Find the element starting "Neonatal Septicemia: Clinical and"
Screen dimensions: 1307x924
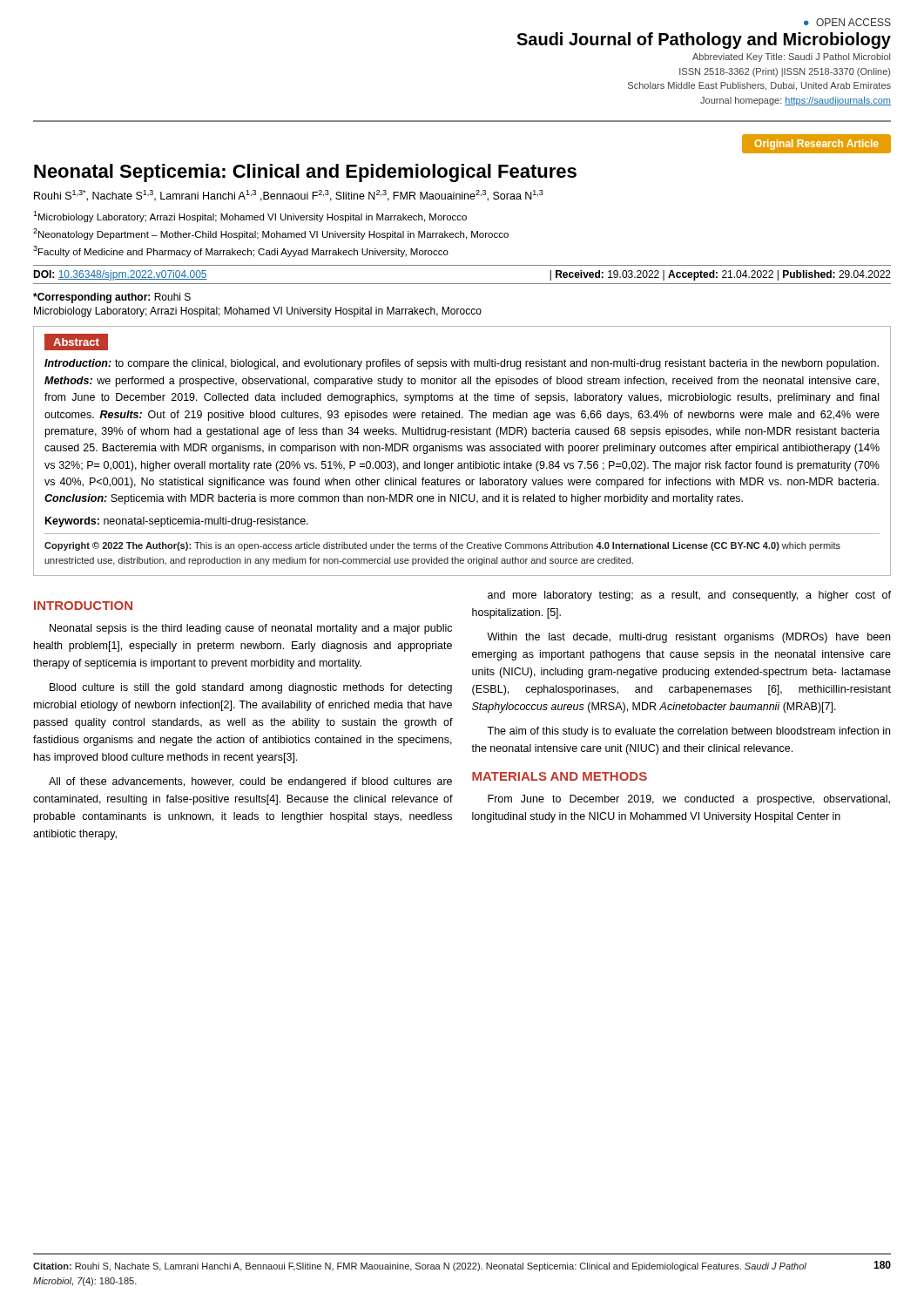pyautogui.click(x=305, y=171)
